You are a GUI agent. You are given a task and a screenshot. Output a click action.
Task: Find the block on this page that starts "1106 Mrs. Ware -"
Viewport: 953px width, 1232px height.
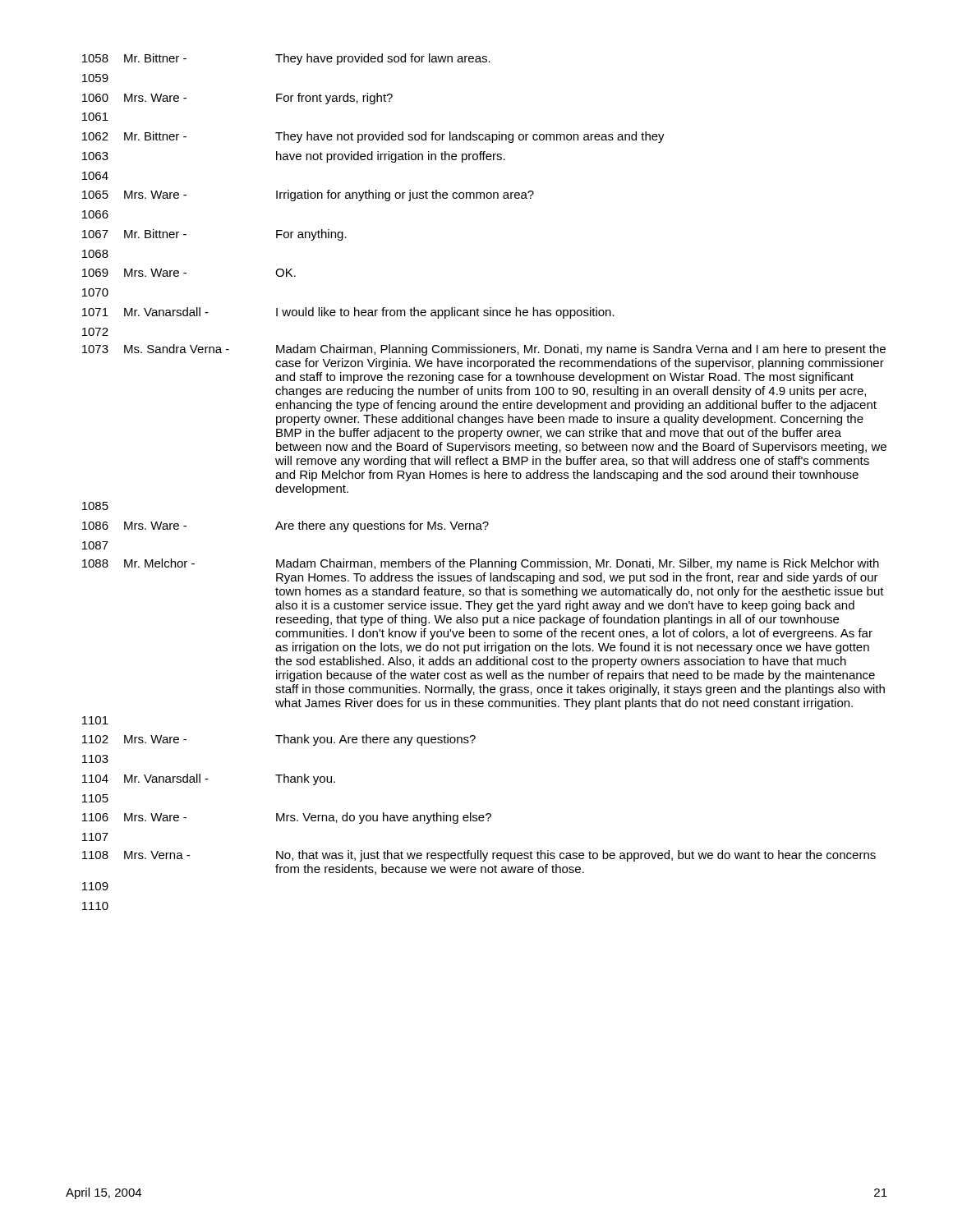click(476, 817)
